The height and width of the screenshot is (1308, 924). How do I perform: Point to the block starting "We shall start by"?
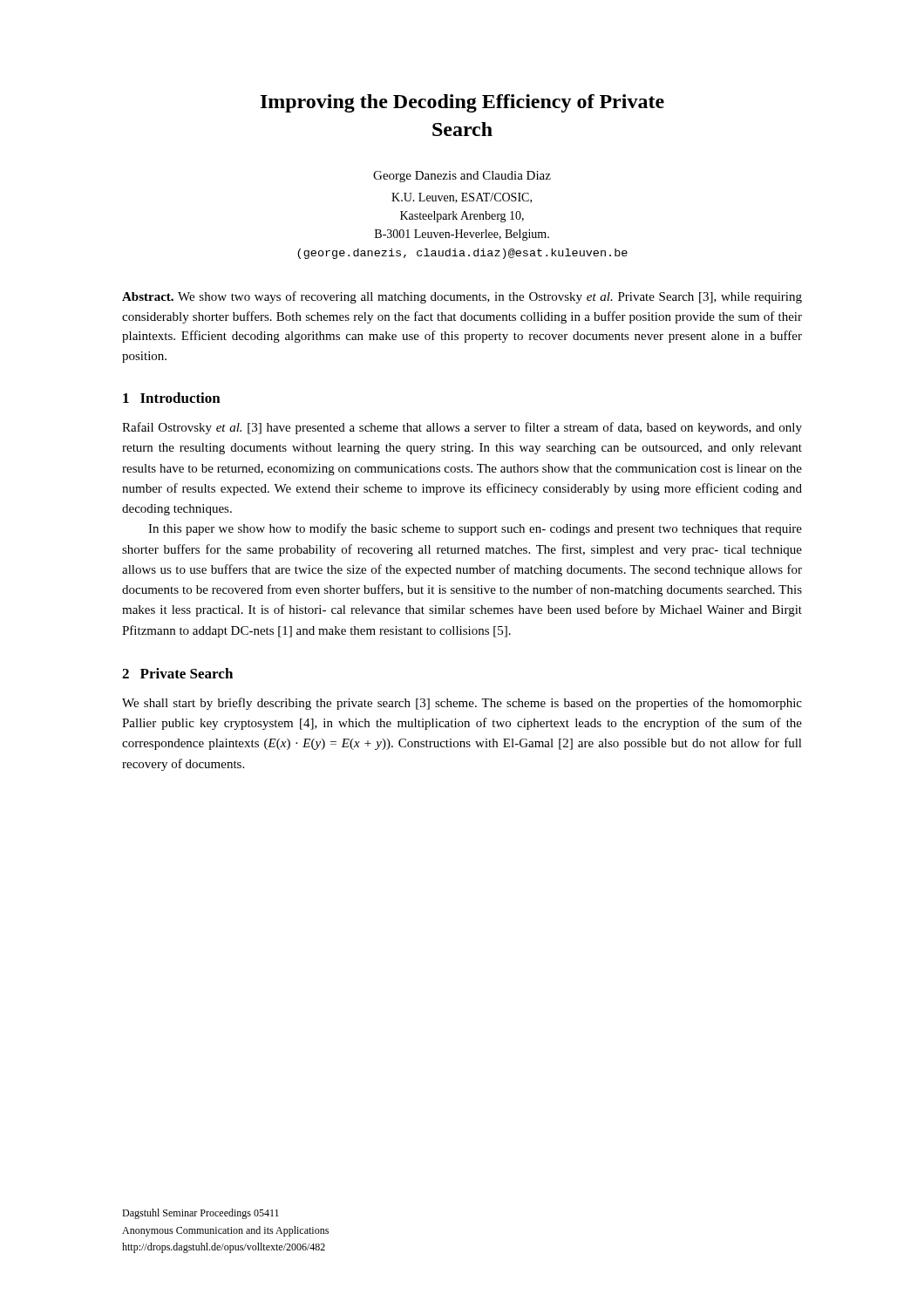coord(462,734)
